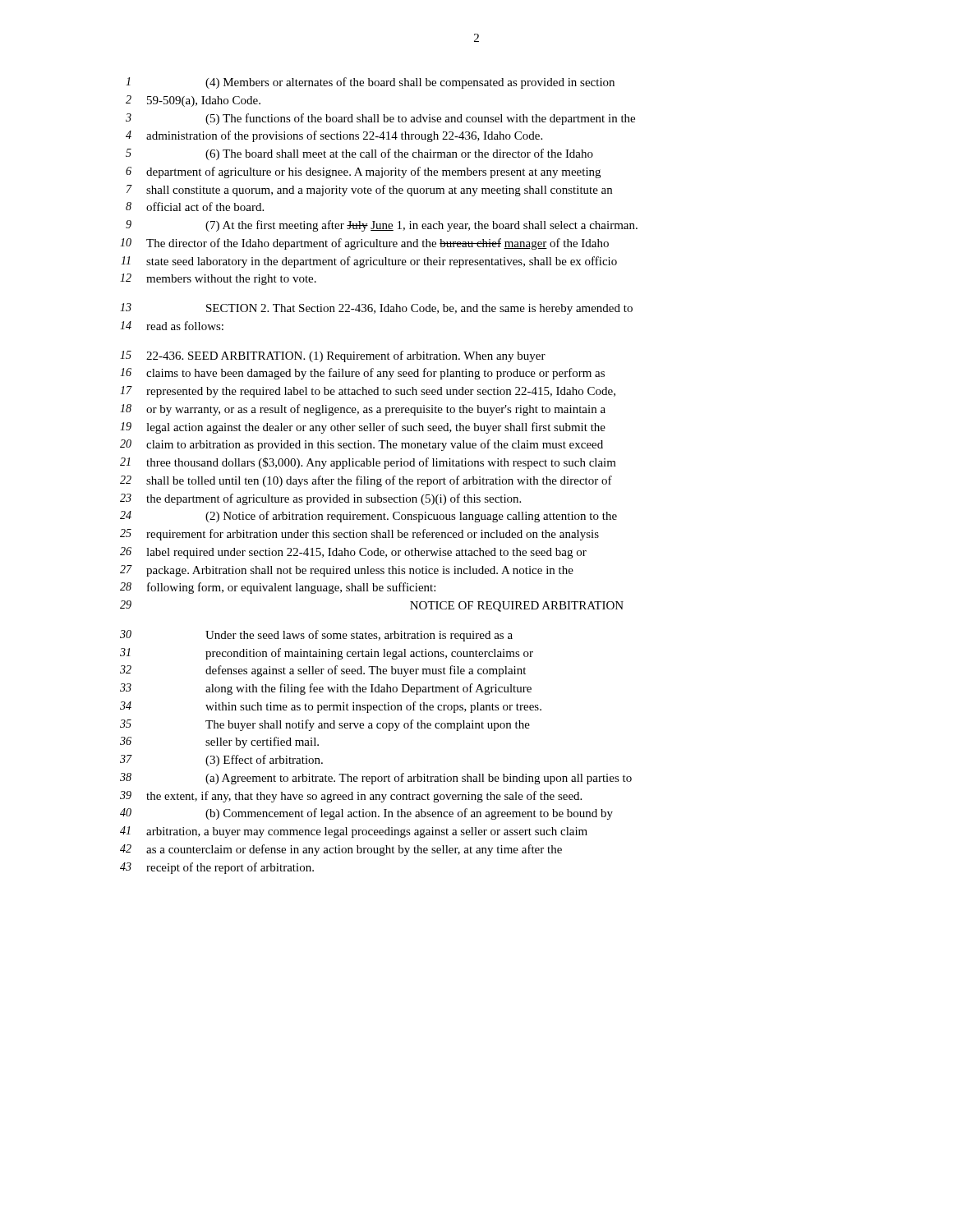Image resolution: width=953 pixels, height=1232 pixels.
Task: Locate the text block that says "30 Under the seed laws"
Action: point(488,689)
